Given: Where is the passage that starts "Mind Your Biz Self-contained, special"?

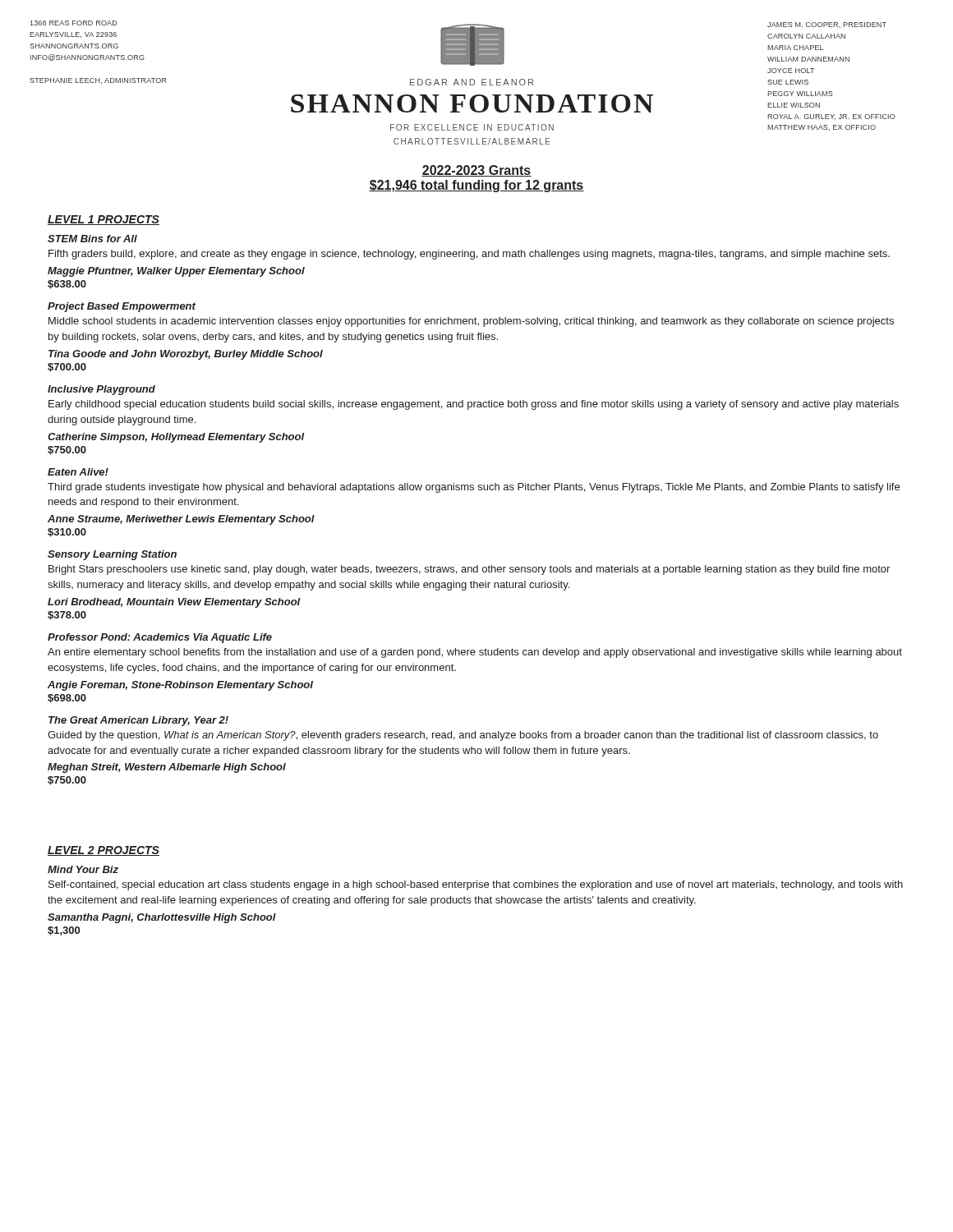Looking at the screenshot, I should coord(476,900).
